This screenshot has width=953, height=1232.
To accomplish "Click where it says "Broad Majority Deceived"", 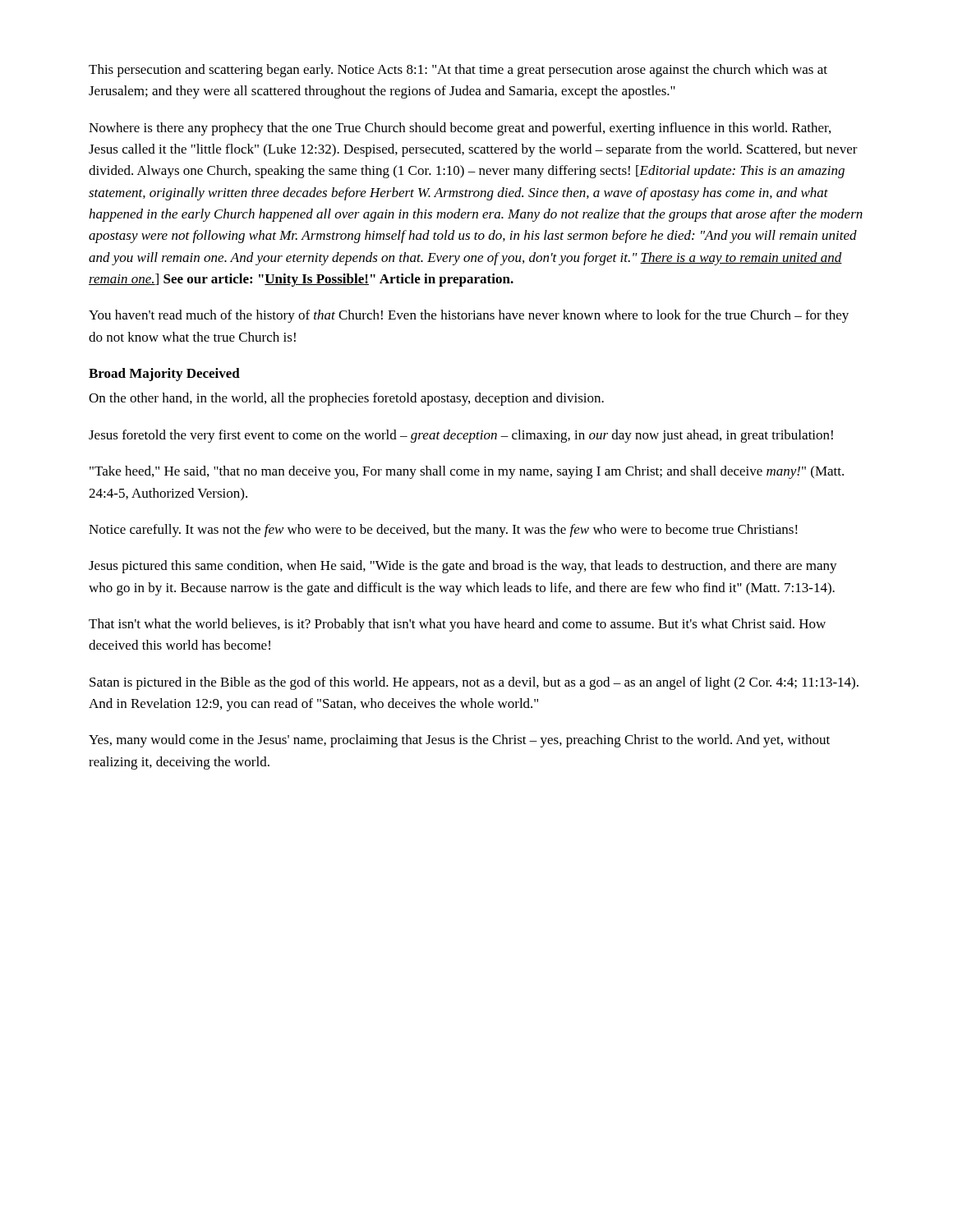I will click(x=164, y=373).
